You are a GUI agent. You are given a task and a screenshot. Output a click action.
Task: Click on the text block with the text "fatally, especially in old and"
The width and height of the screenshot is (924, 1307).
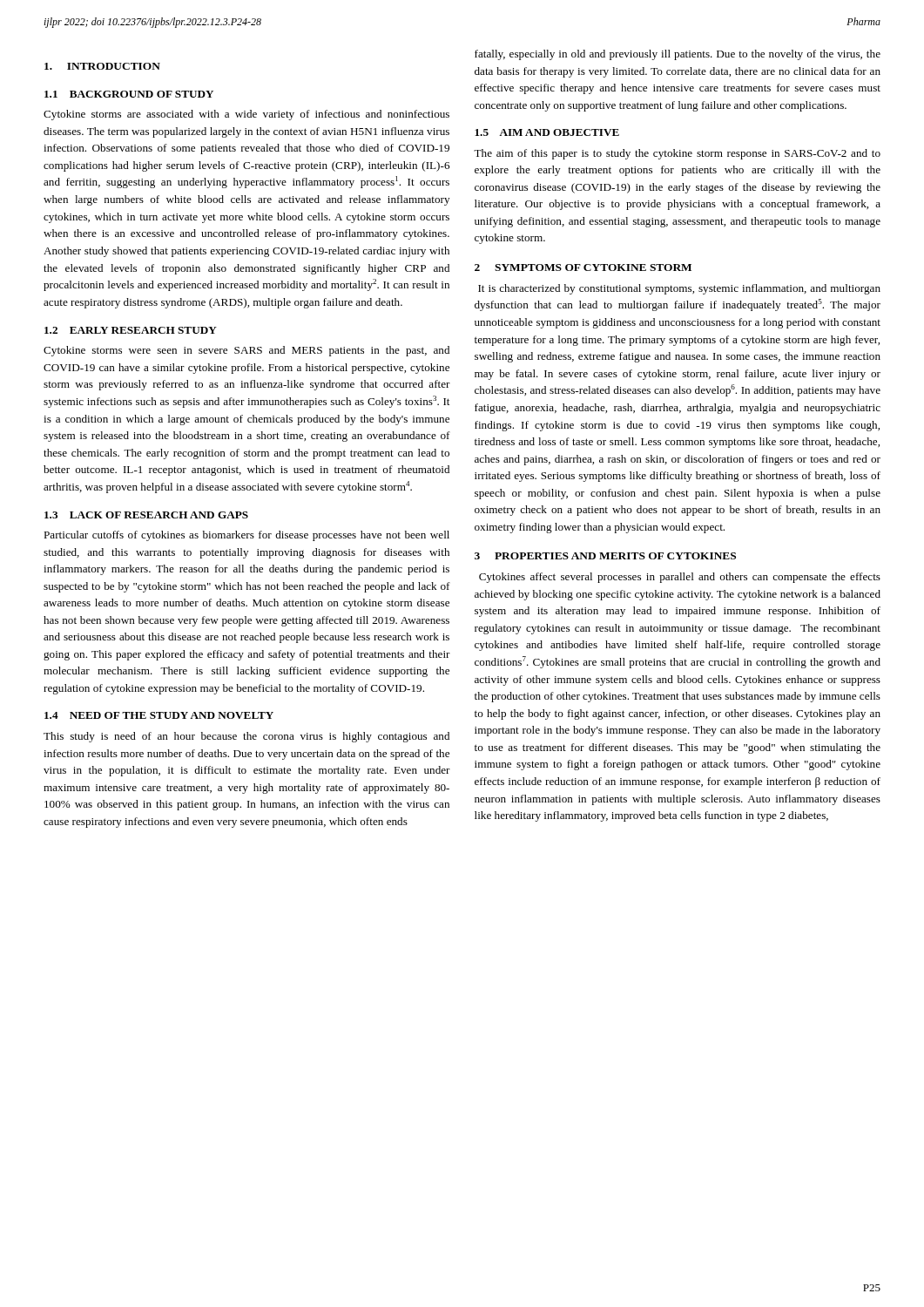point(677,79)
